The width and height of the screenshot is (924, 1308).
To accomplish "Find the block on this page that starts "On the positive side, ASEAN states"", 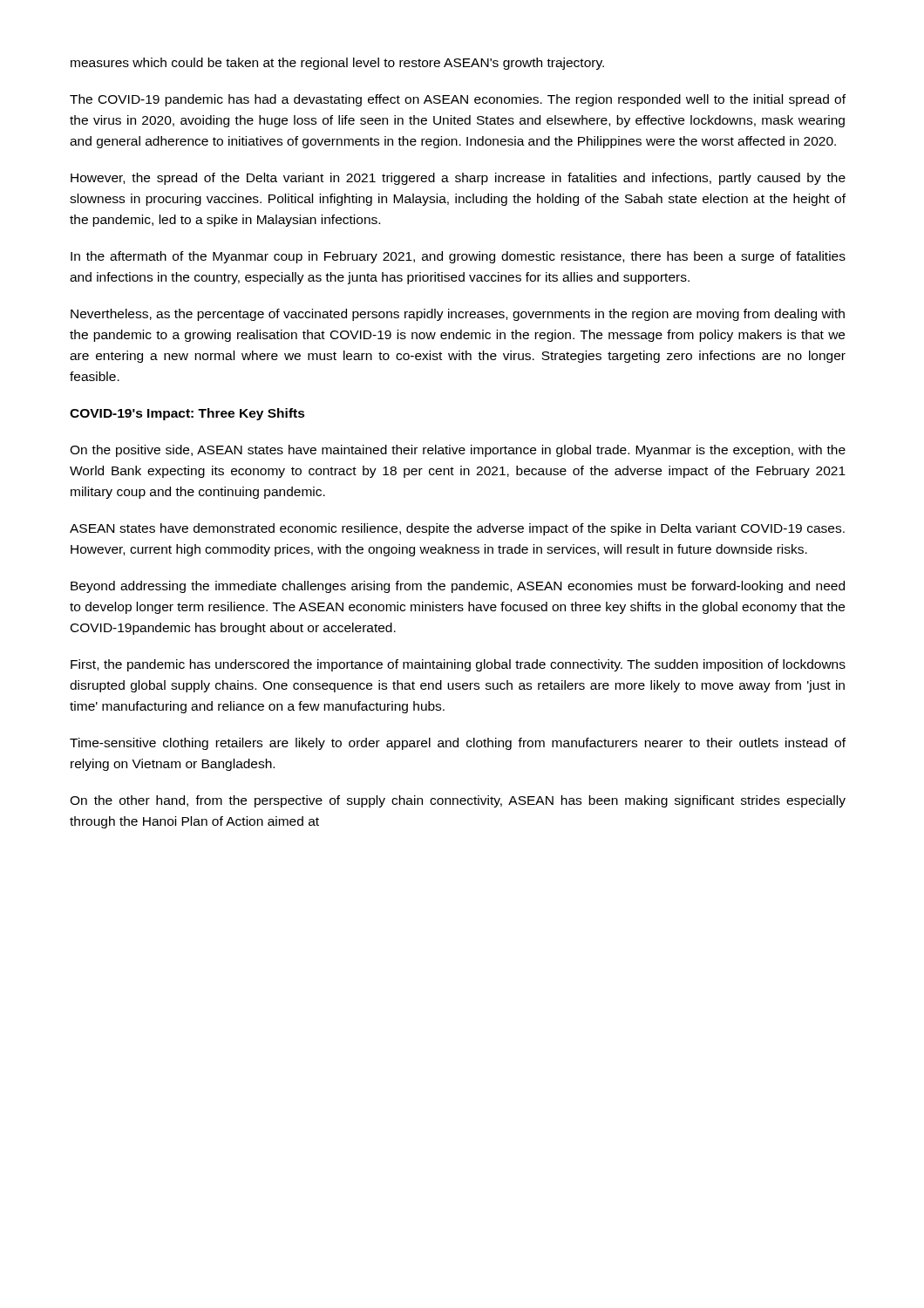I will 458,471.
